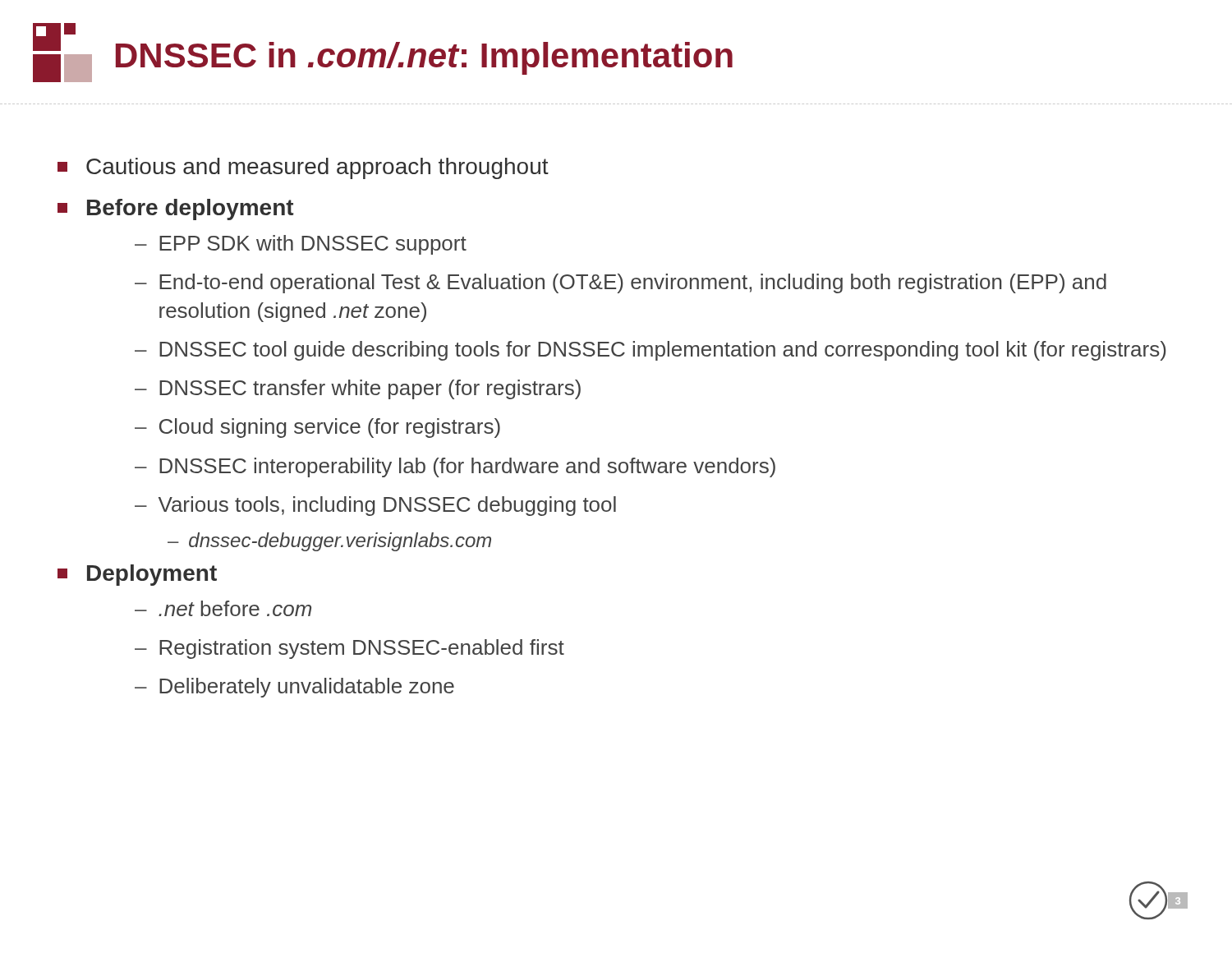Select the list item that says "– Cloud signing service"
Image resolution: width=1232 pixels, height=953 pixels.
pyautogui.click(x=318, y=427)
